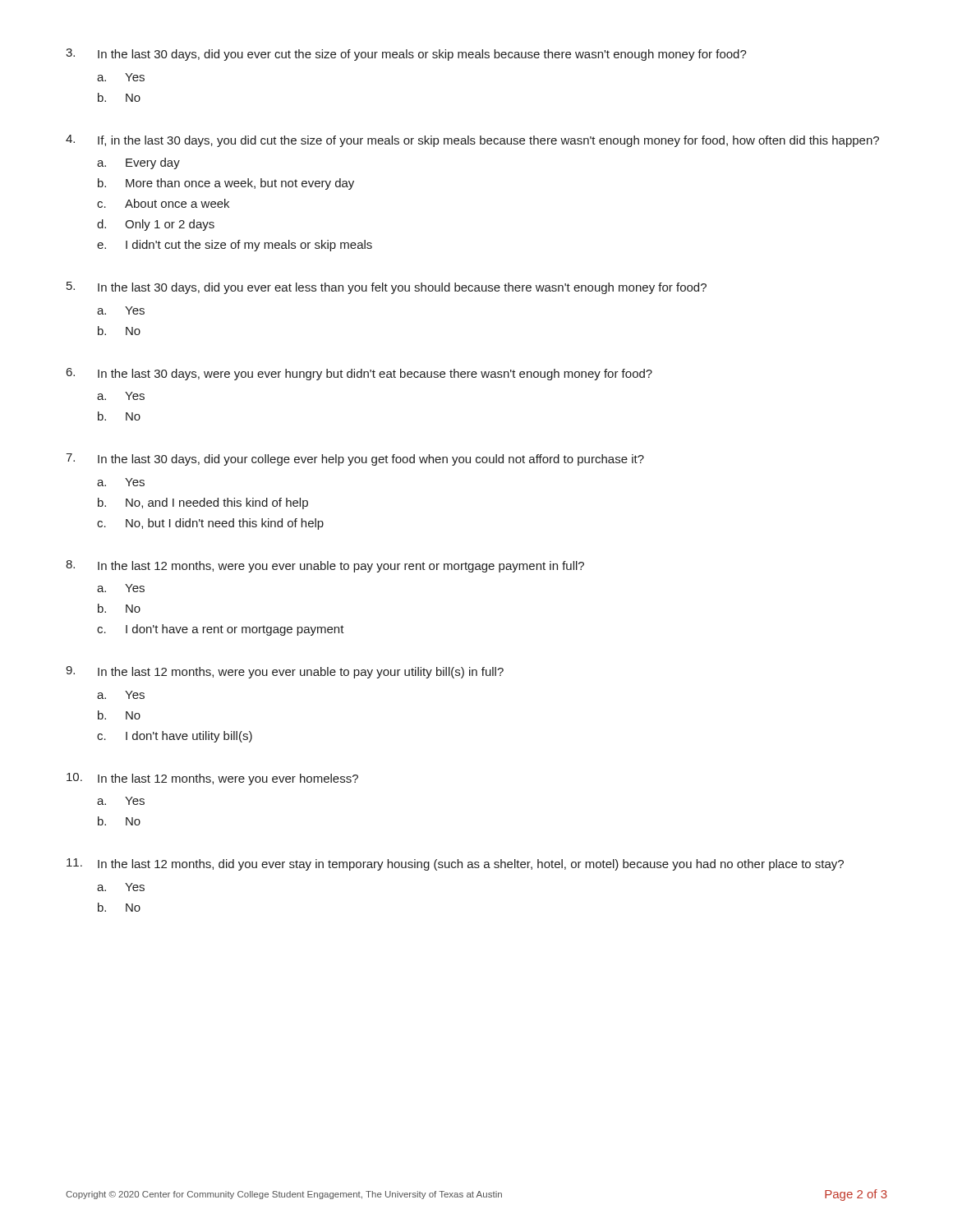Point to the element starting "5. In the last 30"
This screenshot has height=1232, width=953.
click(x=387, y=288)
